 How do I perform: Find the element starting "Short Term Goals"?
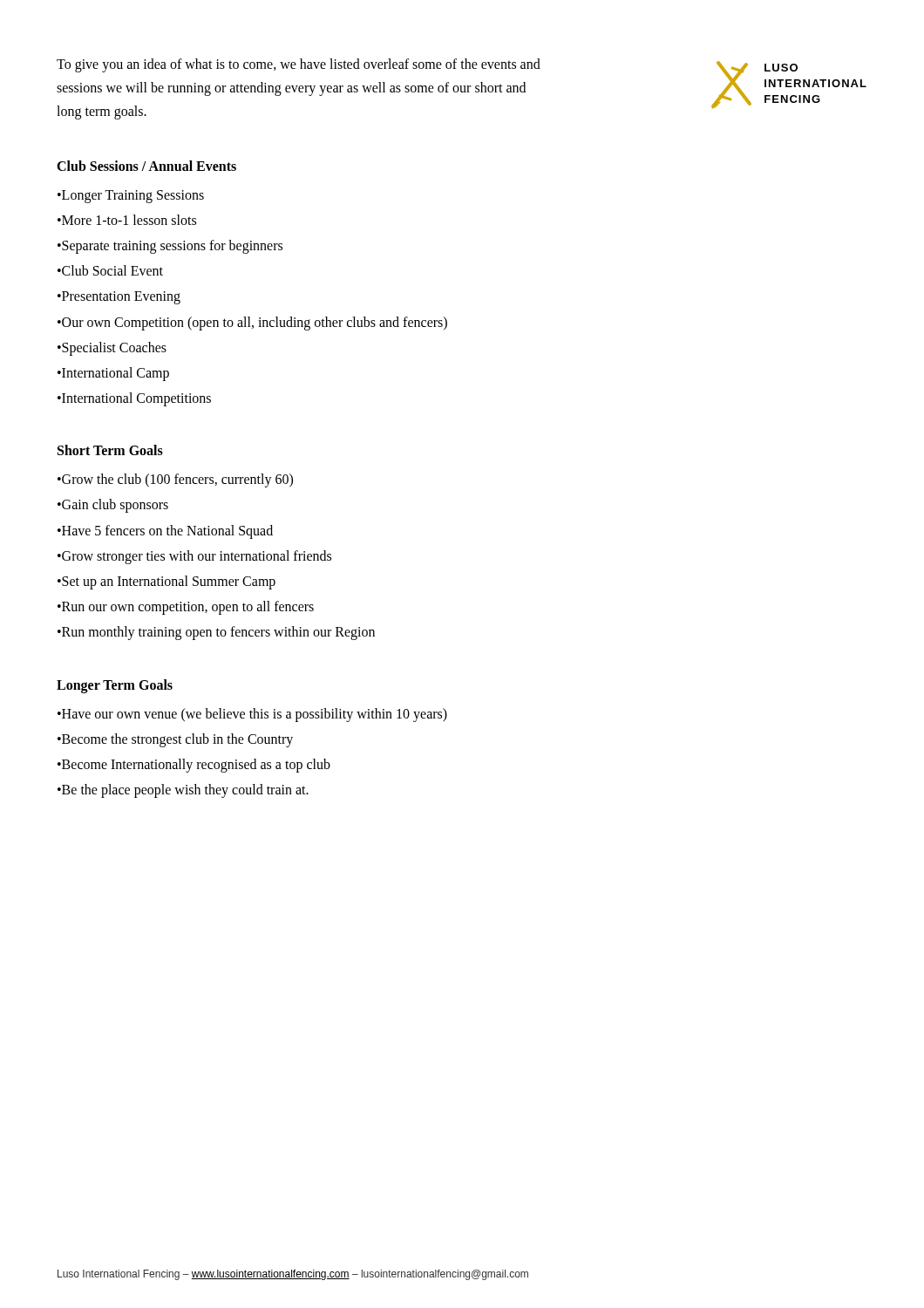click(x=110, y=451)
